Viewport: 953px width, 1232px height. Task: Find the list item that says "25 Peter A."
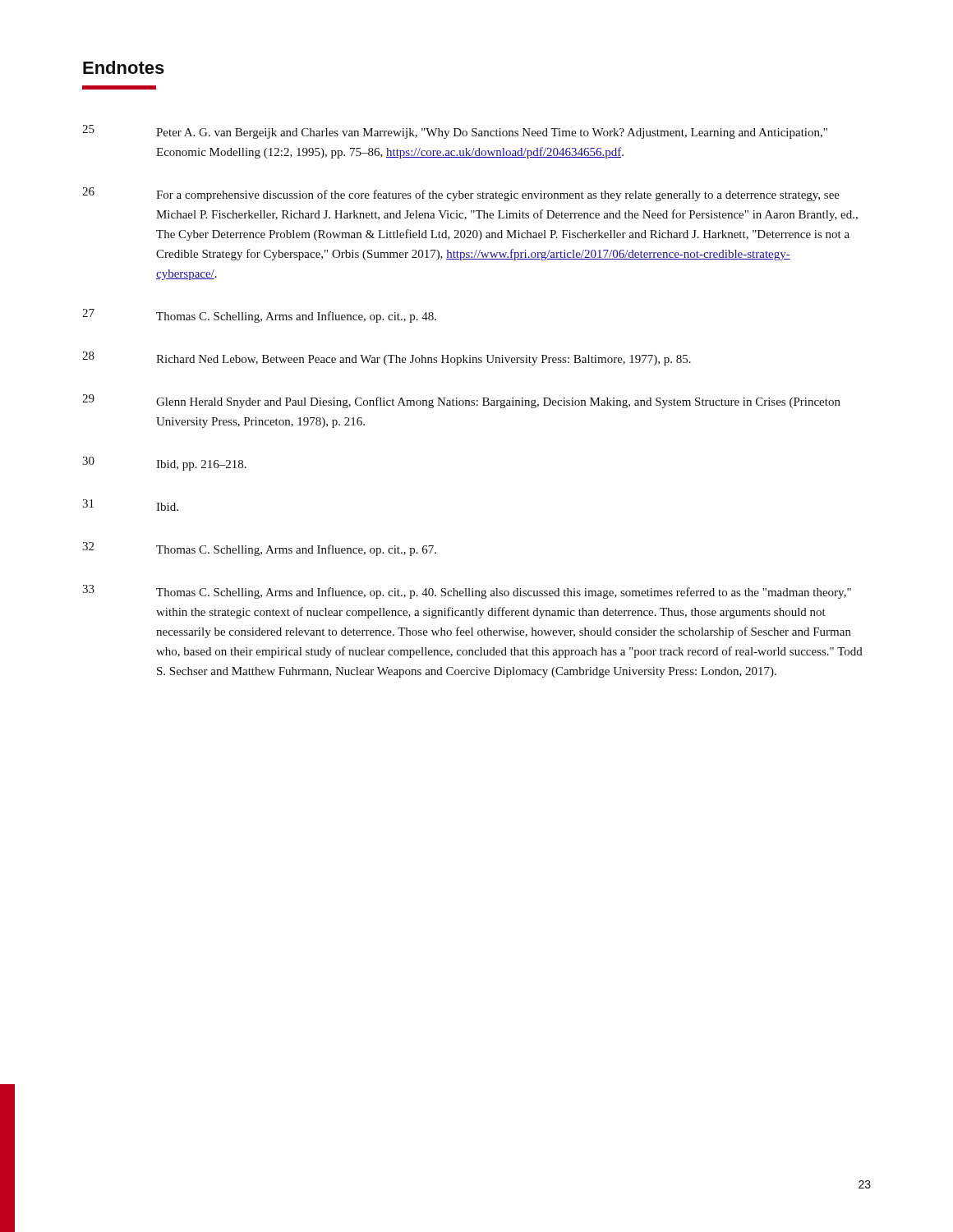coord(476,142)
